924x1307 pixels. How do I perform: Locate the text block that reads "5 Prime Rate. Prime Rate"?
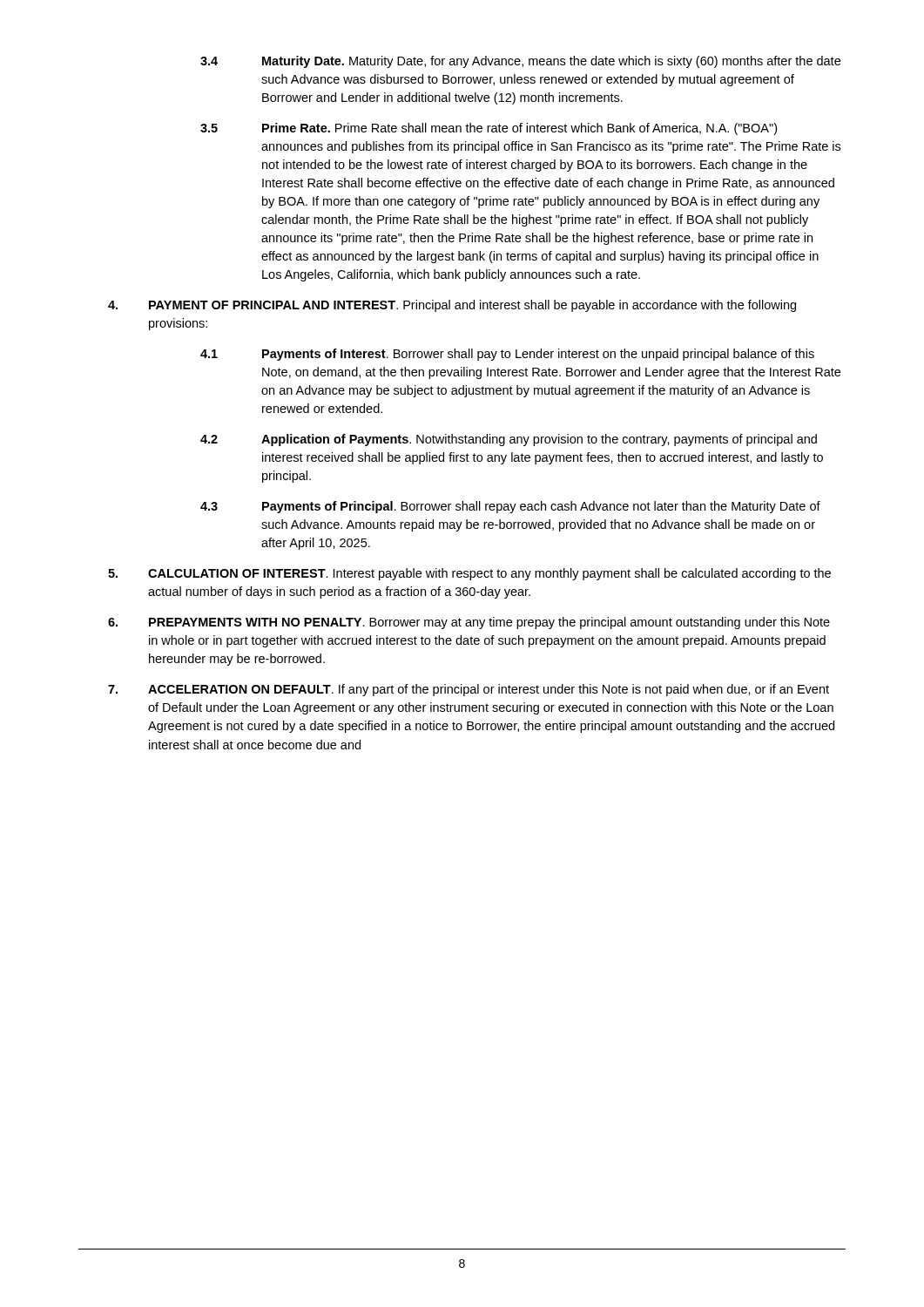[x=499, y=202]
